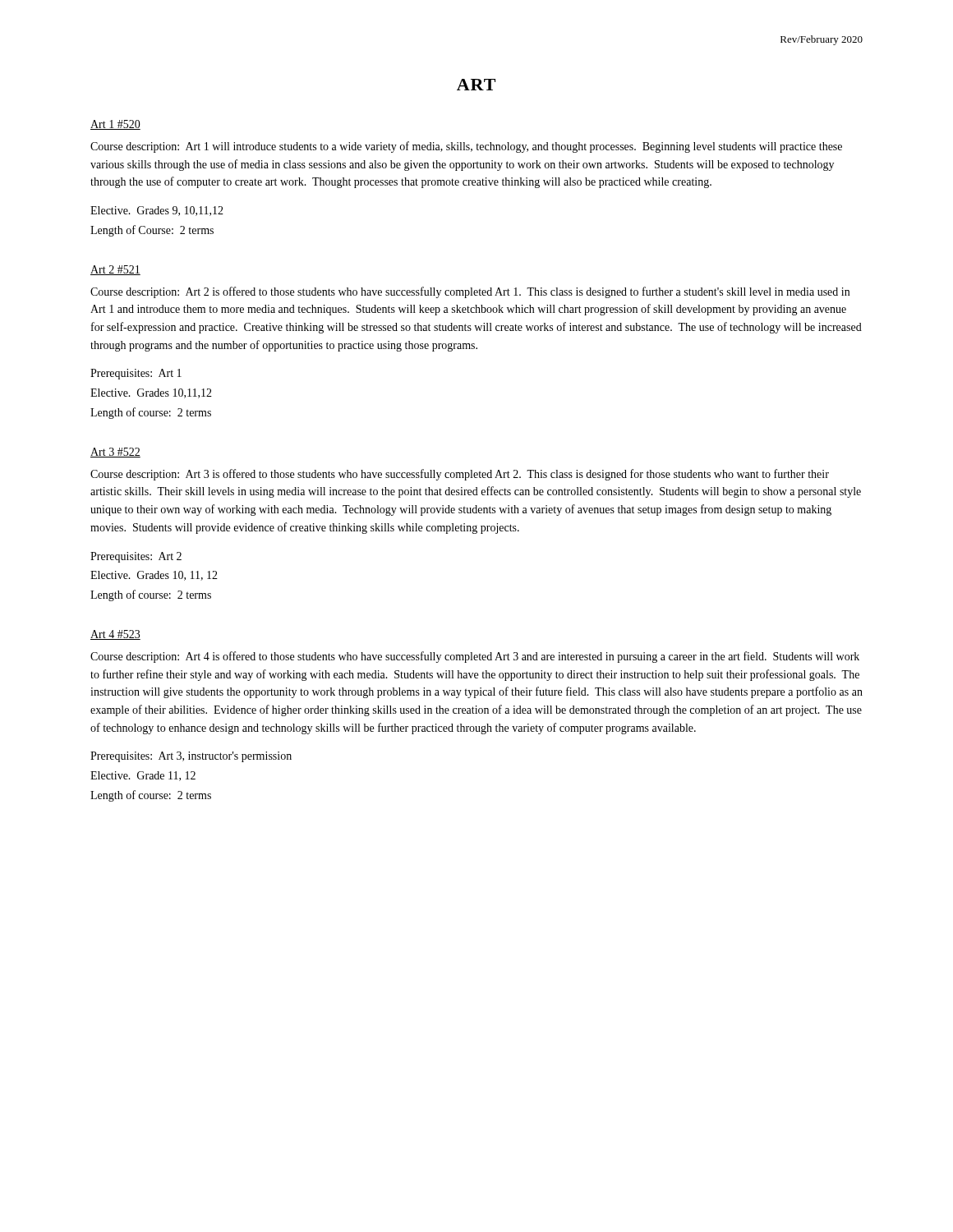This screenshot has height=1232, width=953.
Task: Where does it say "Art 4 #523"?
Action: [x=115, y=634]
